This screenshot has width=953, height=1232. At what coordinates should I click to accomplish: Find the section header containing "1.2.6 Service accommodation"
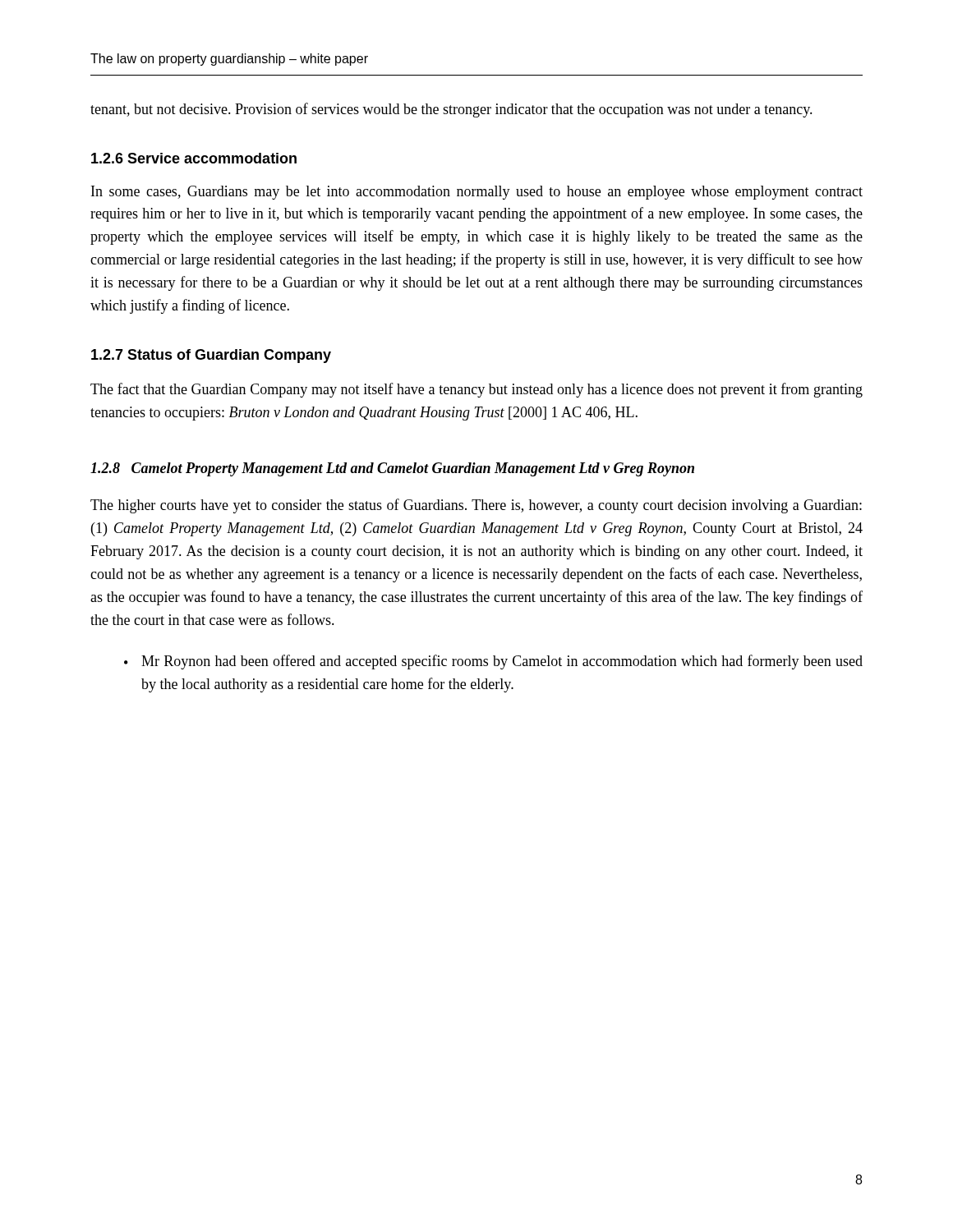[194, 158]
